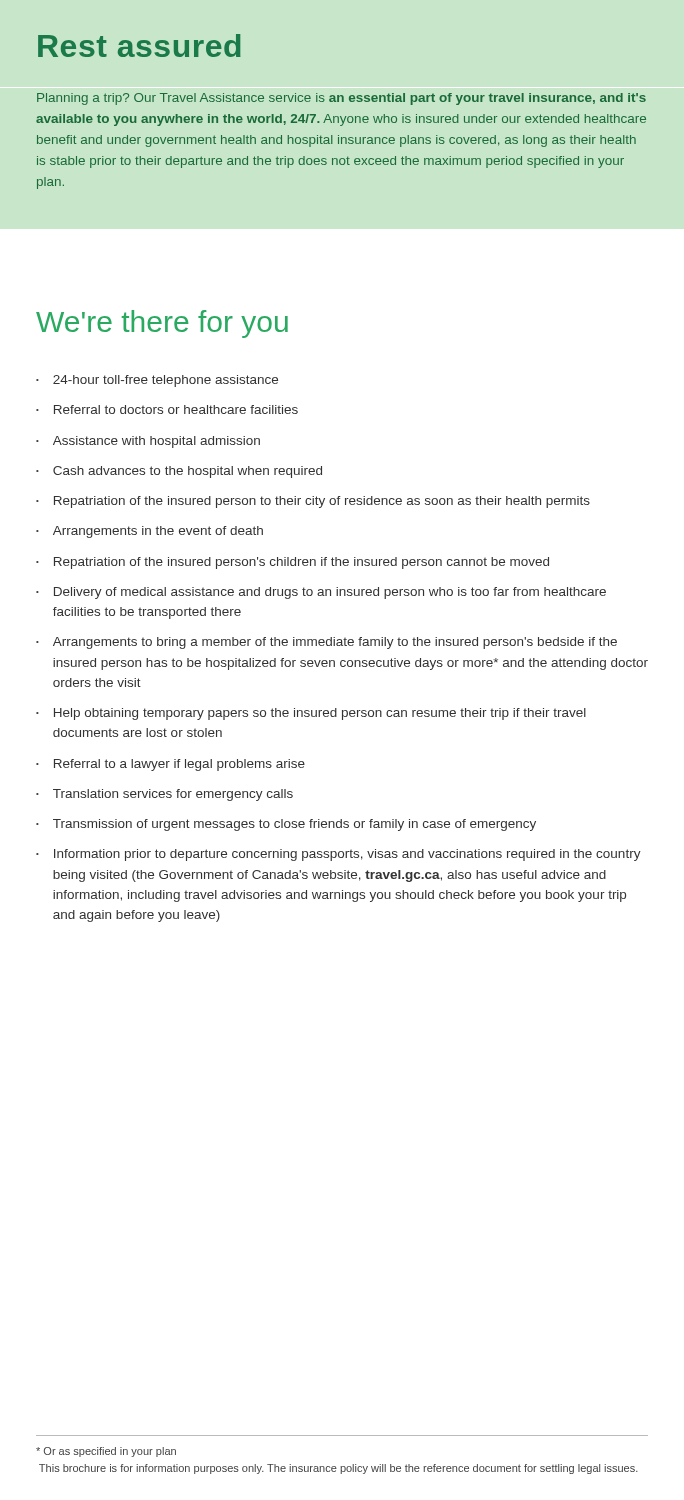Locate the block of text that opens with "• Translation services"
This screenshot has height=1500, width=684.
point(165,794)
